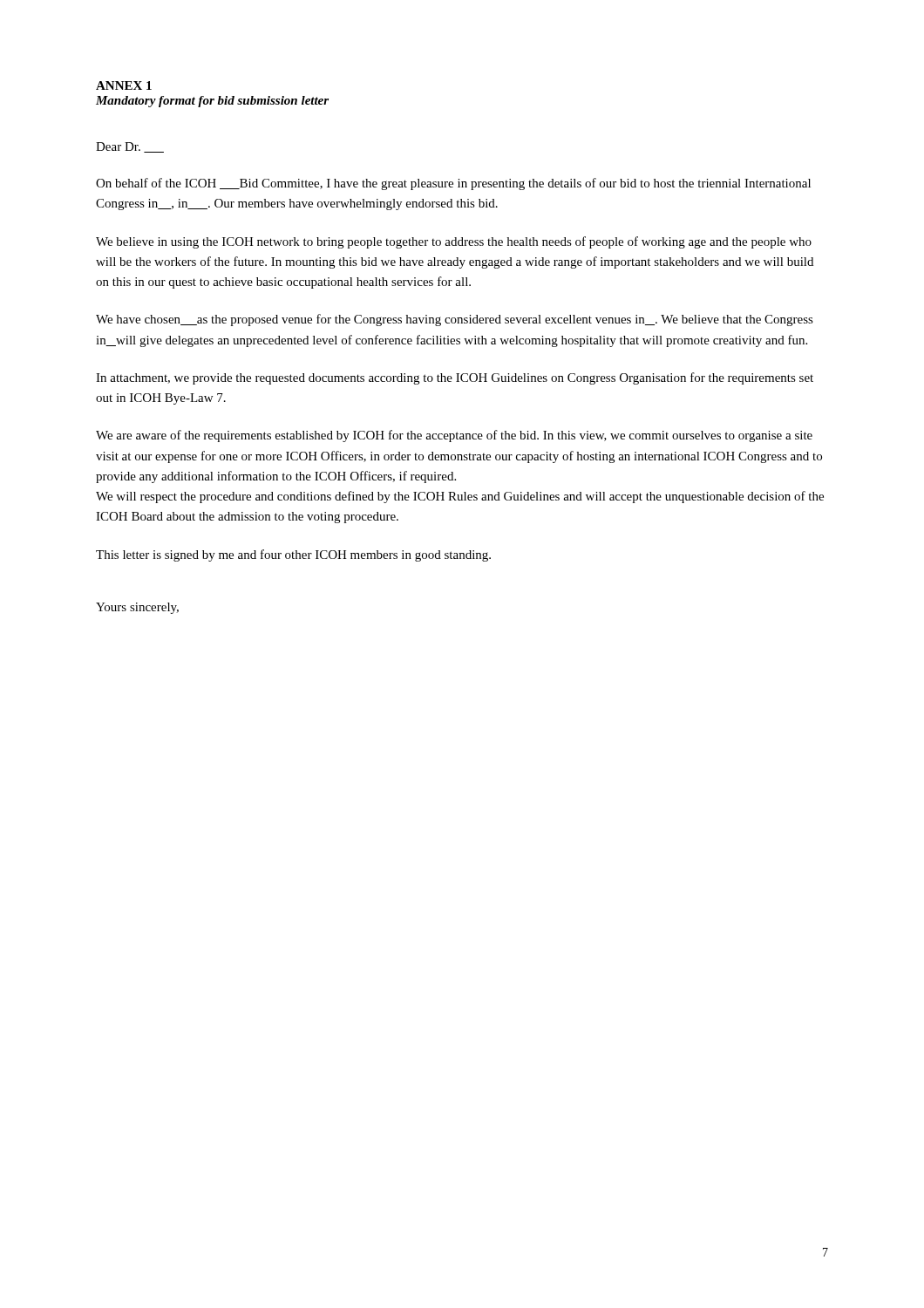Viewport: 924px width, 1308px height.
Task: Point to the passage starting "ANNEX 1 Mandatory"
Action: click(124, 85)
